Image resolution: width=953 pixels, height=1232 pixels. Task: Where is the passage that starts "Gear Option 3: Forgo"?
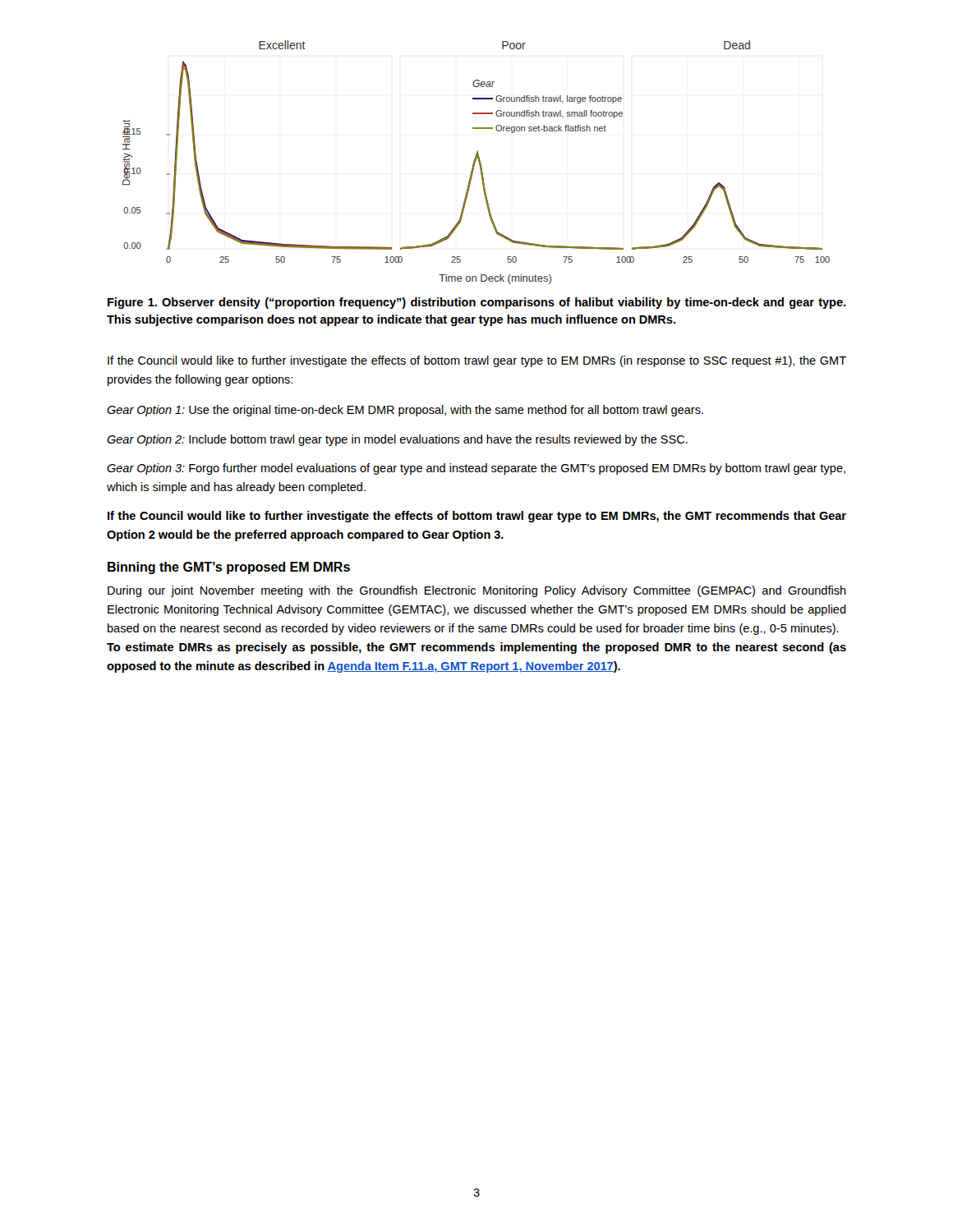pyautogui.click(x=476, y=477)
